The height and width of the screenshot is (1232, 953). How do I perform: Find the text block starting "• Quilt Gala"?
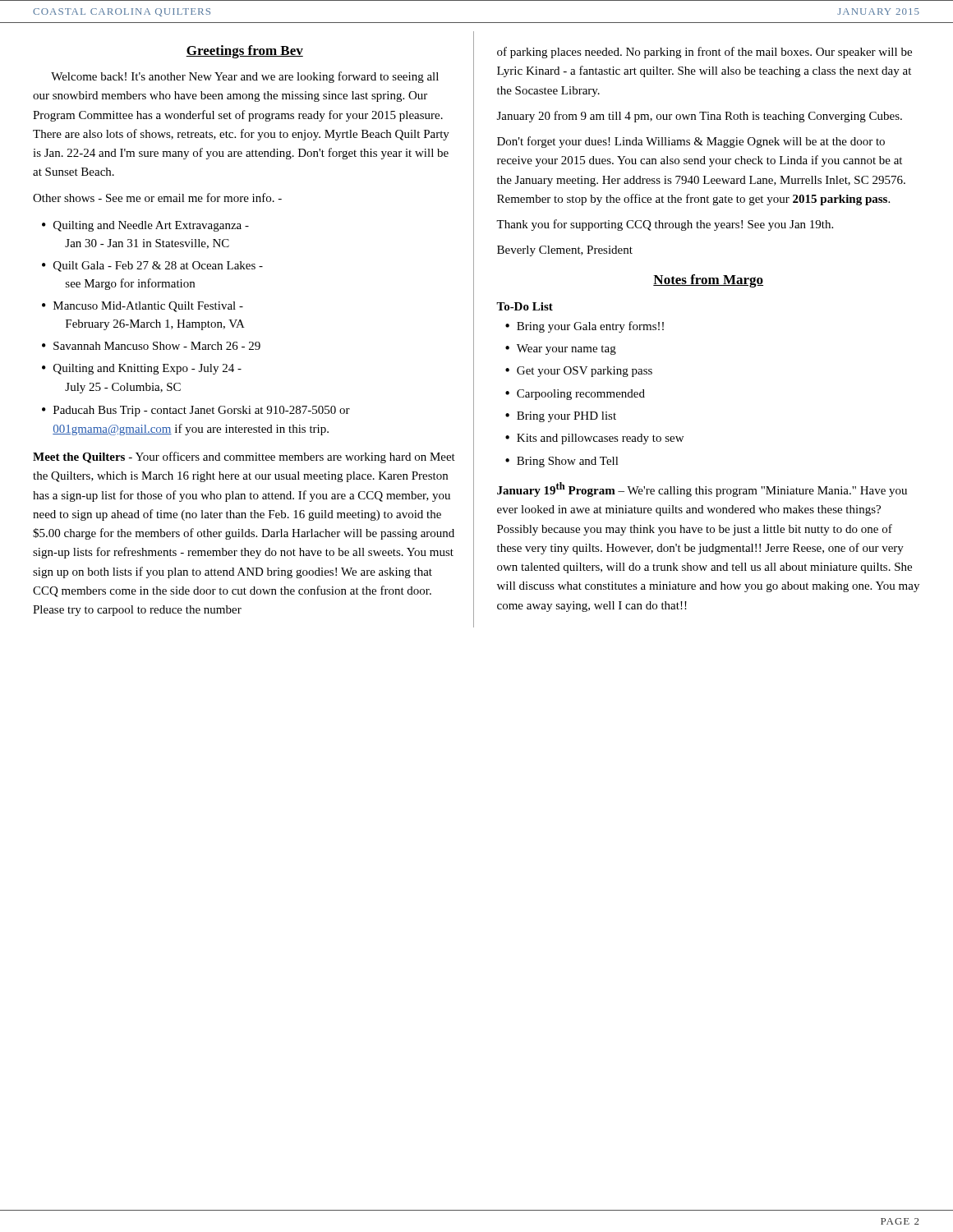tap(249, 274)
